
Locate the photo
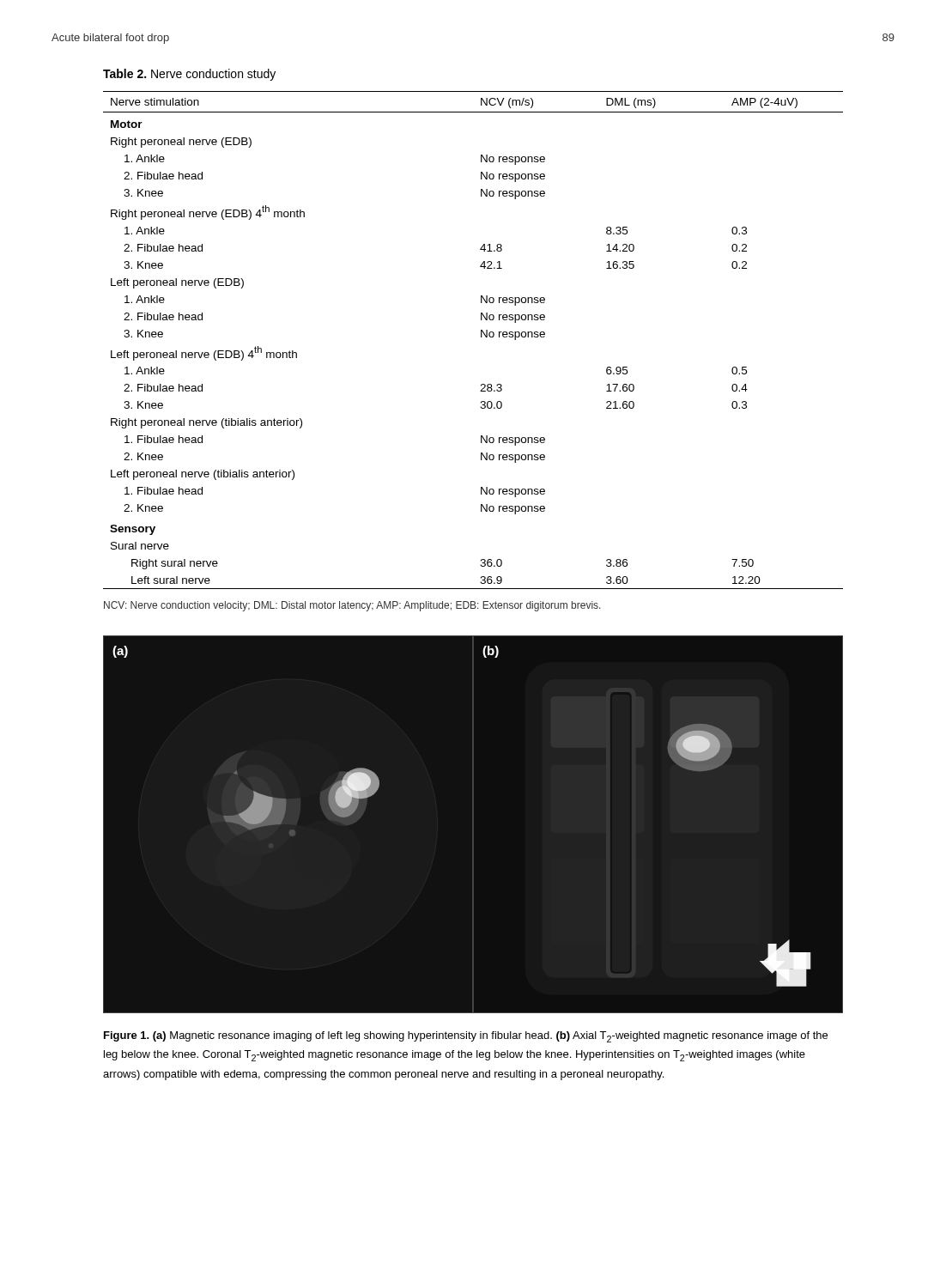473,824
